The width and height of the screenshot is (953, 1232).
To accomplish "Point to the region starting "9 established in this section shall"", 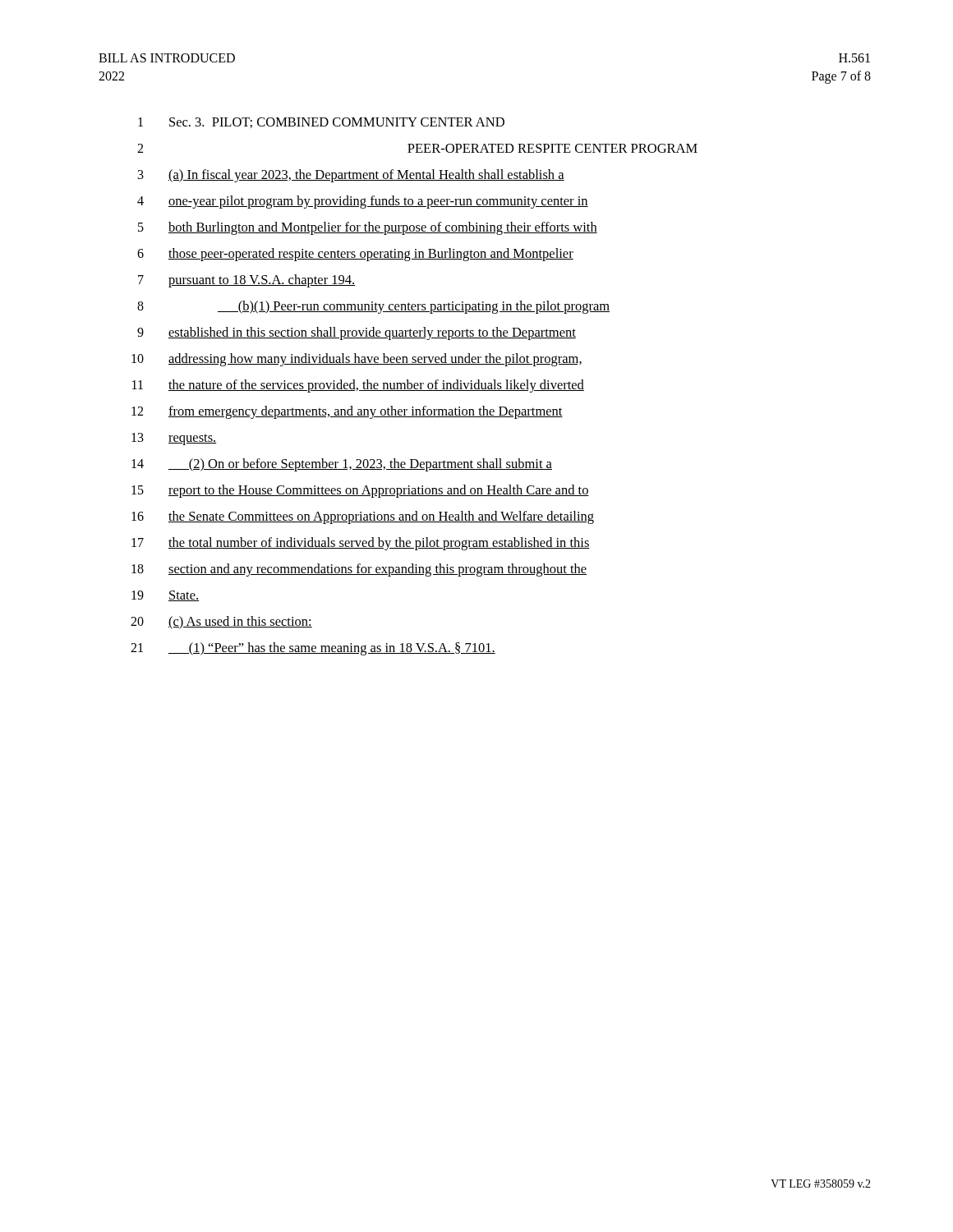I will pos(485,333).
